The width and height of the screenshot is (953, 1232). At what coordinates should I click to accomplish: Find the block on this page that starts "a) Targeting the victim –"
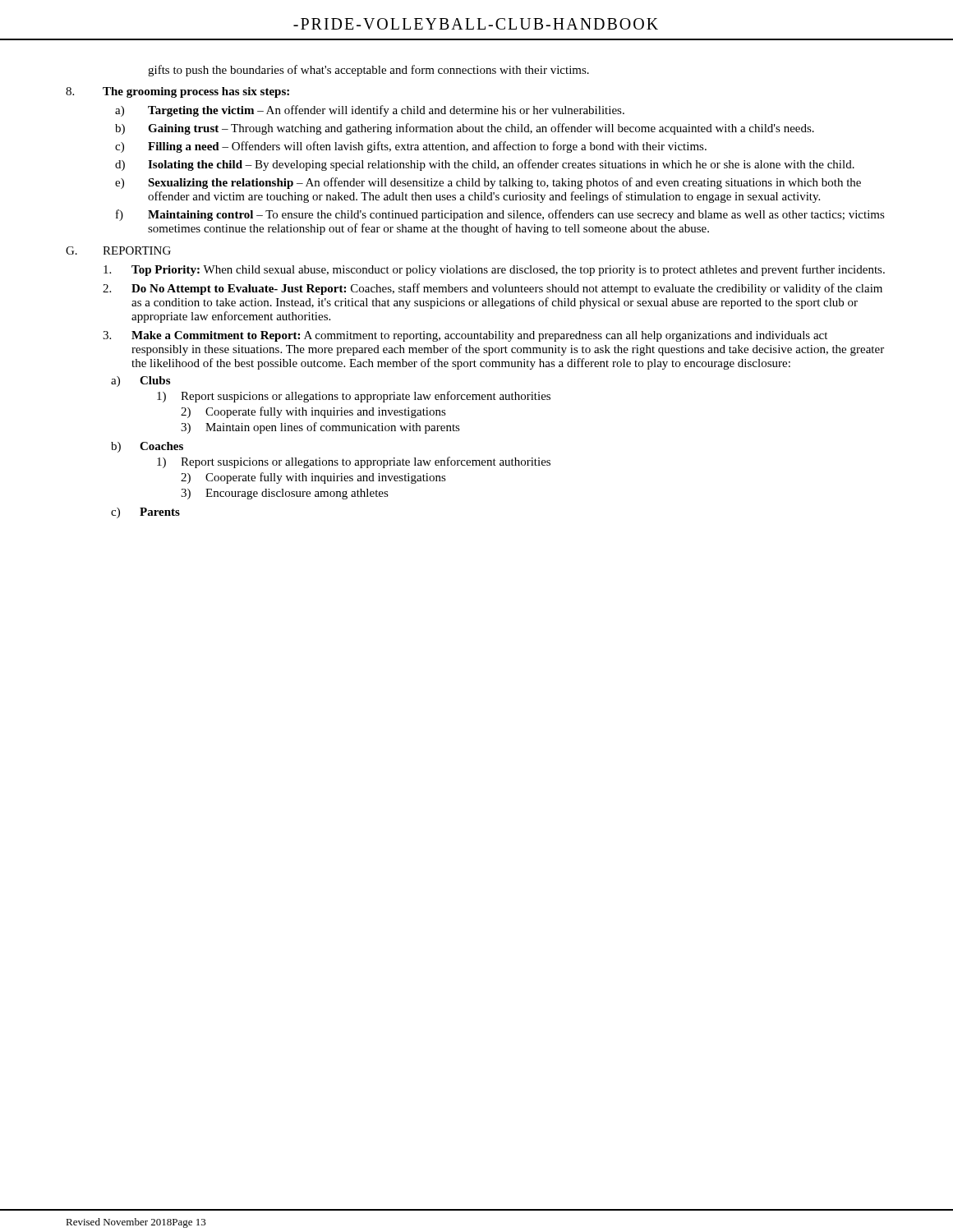[x=501, y=110]
